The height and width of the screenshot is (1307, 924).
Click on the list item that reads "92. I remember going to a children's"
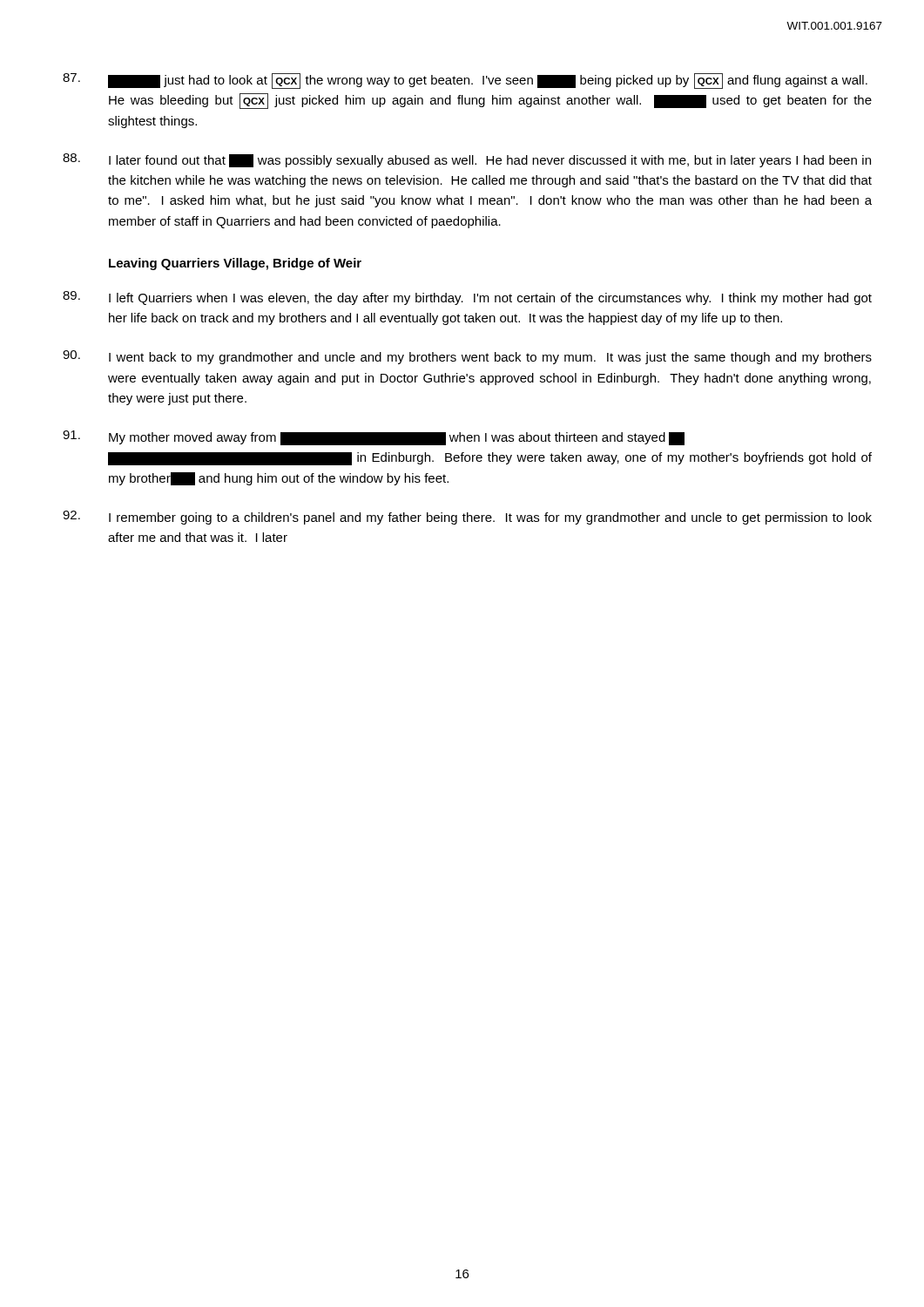coord(467,527)
